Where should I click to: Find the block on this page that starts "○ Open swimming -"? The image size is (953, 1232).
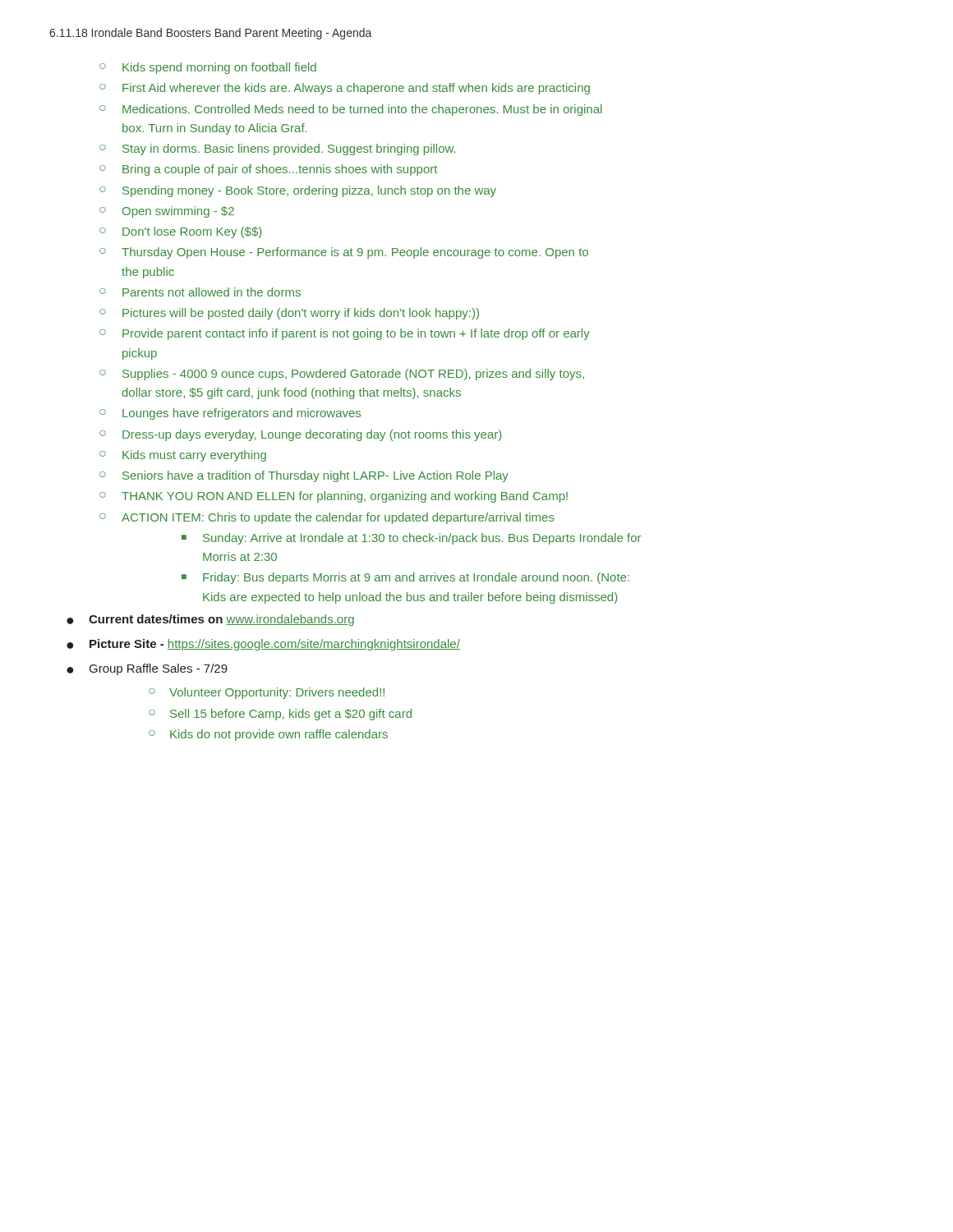(167, 212)
